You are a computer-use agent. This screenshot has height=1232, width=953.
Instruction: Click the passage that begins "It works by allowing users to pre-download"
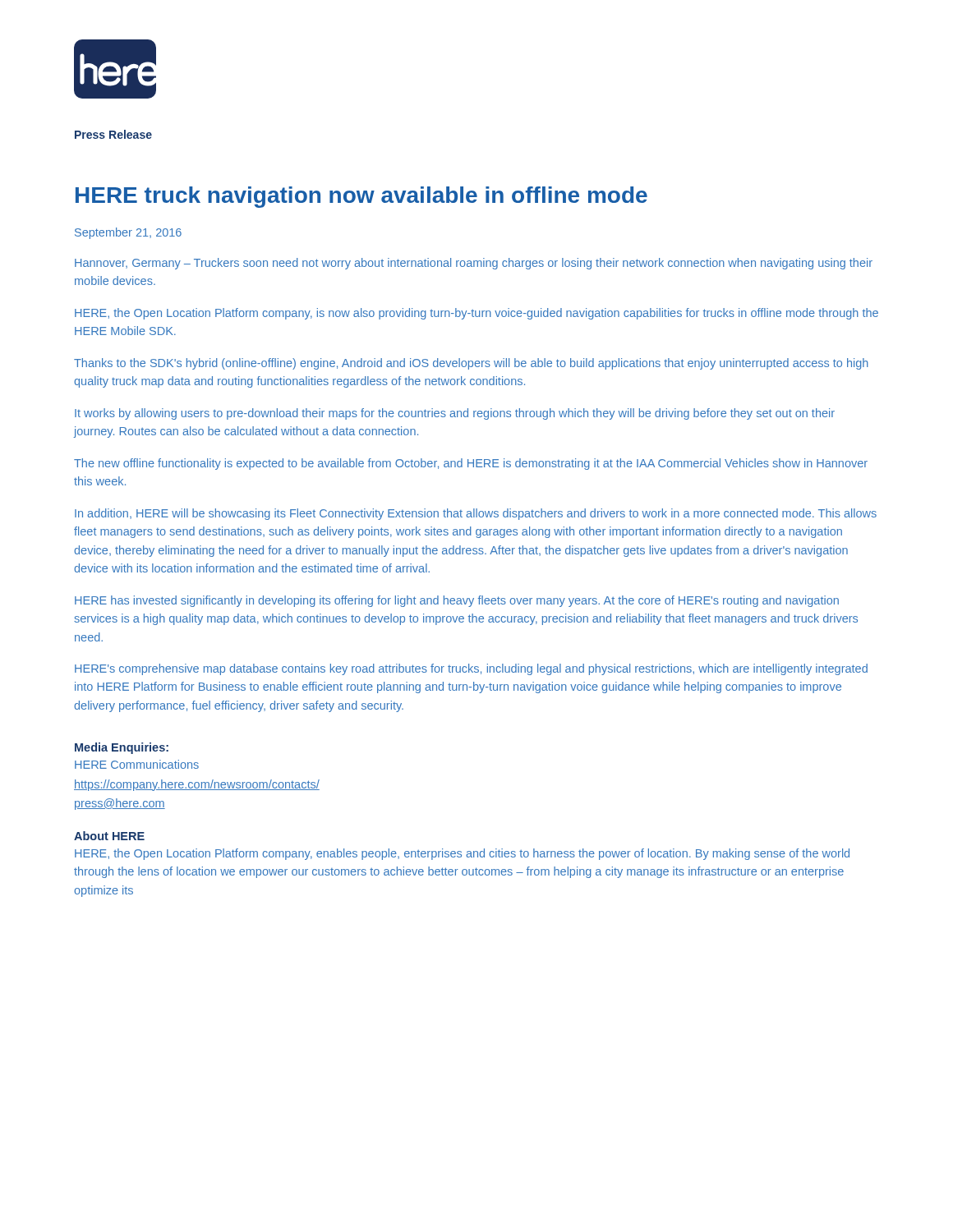(454, 422)
